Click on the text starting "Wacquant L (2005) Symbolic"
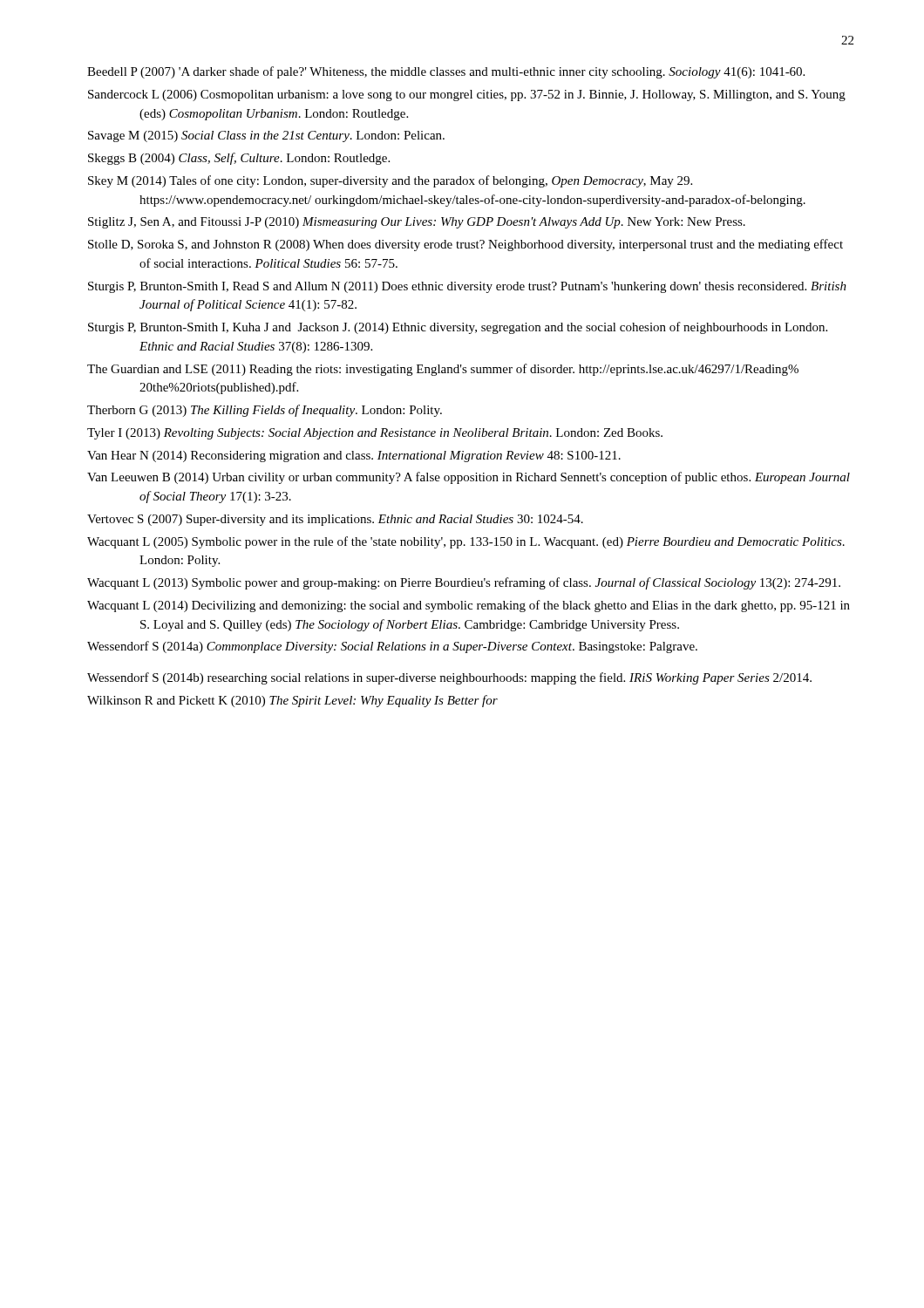Viewport: 924px width, 1308px height. point(466,551)
